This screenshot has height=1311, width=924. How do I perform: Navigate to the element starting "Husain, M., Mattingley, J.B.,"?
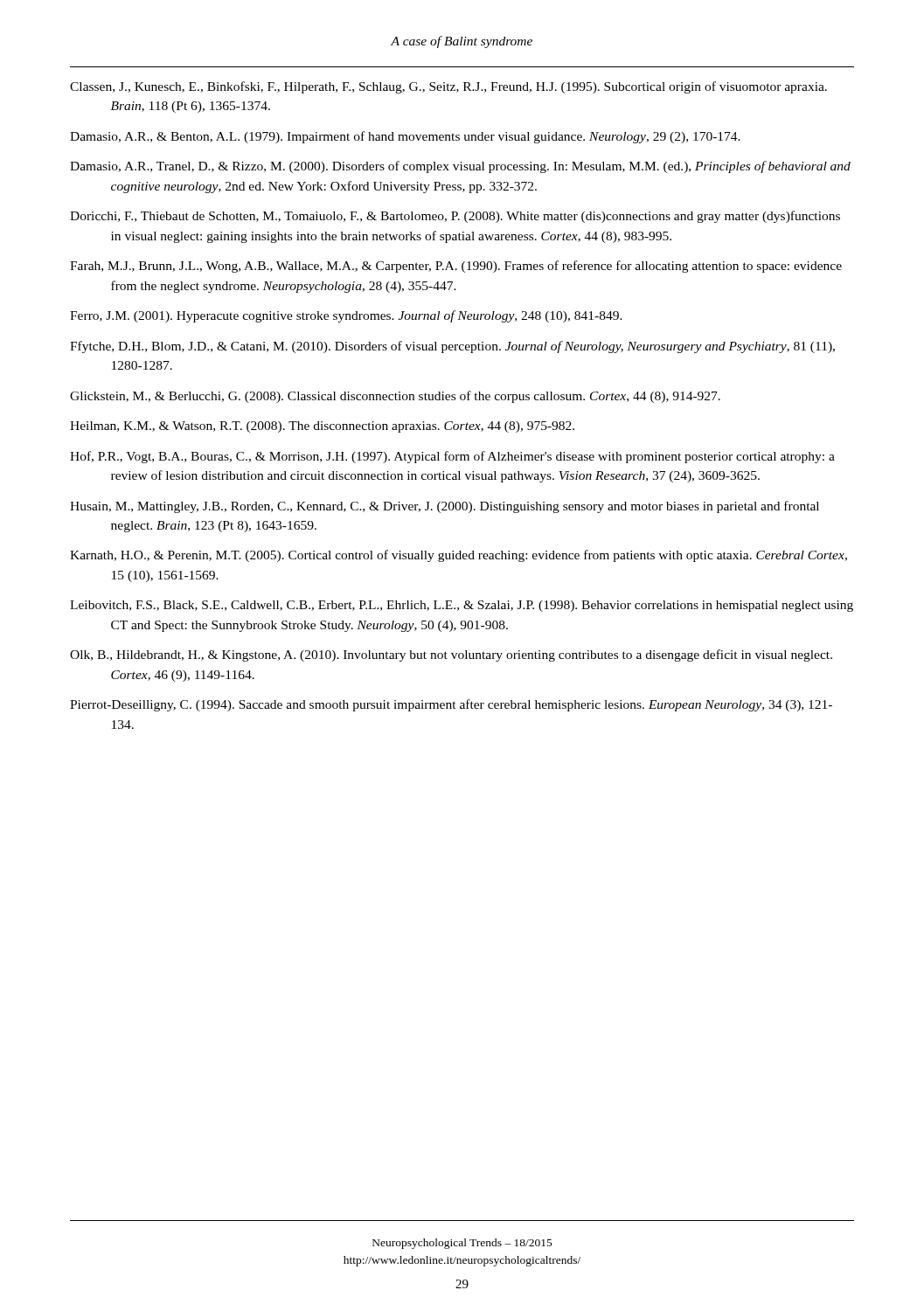[462, 516]
